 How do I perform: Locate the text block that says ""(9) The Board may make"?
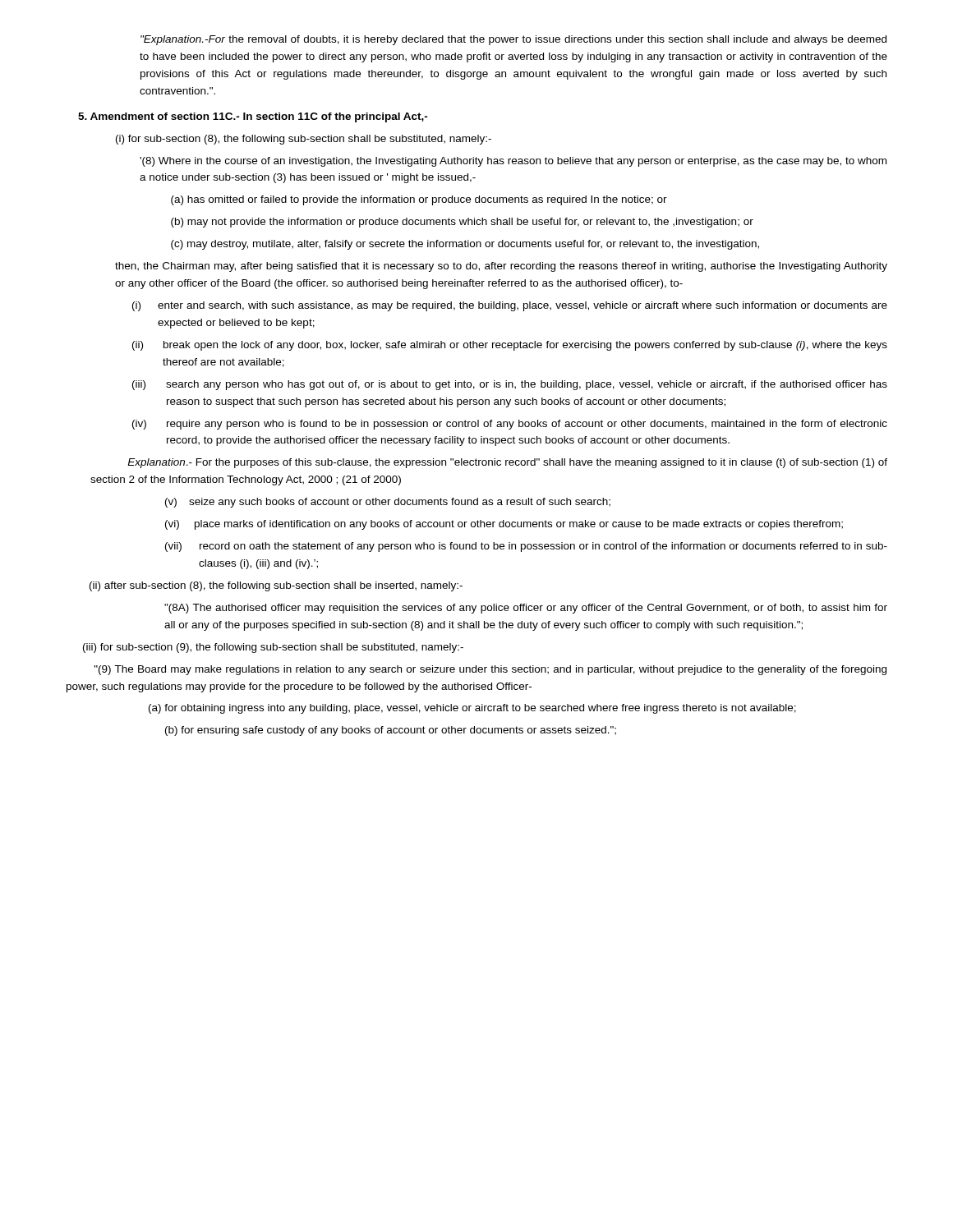click(476, 677)
